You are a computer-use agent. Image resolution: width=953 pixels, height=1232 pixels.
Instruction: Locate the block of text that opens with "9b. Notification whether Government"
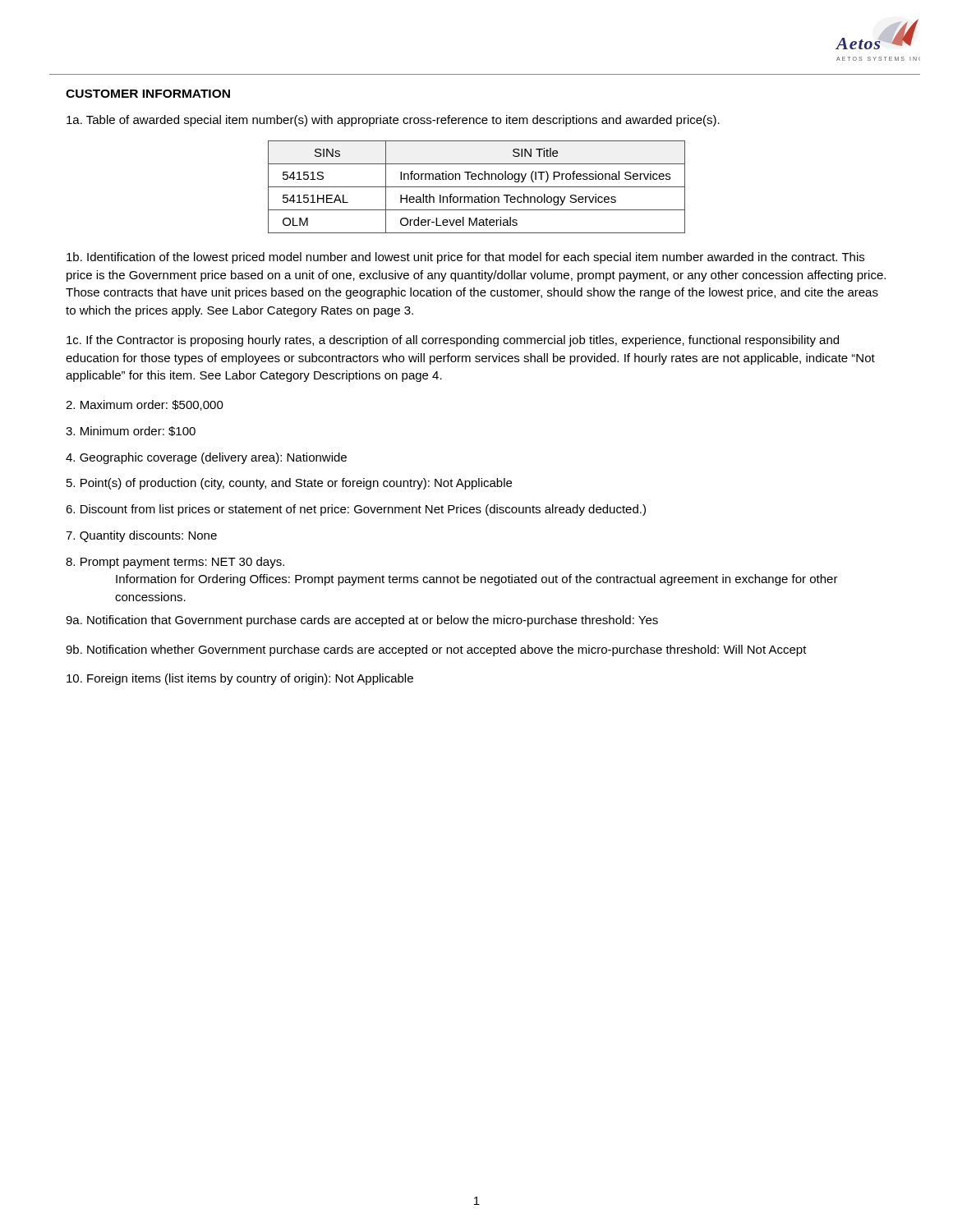[x=436, y=649]
